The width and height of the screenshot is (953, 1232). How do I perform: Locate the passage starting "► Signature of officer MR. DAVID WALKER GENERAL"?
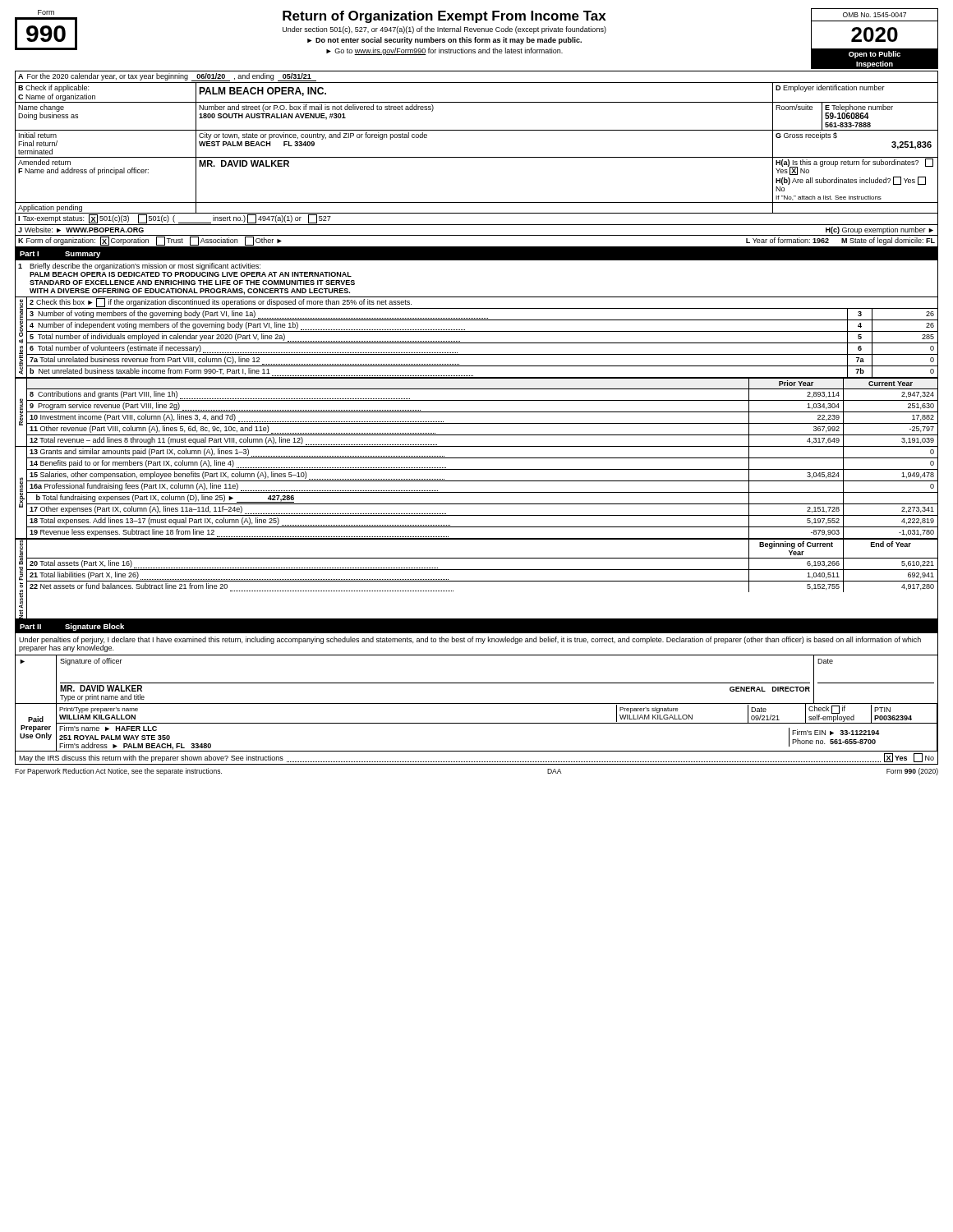pos(476,680)
